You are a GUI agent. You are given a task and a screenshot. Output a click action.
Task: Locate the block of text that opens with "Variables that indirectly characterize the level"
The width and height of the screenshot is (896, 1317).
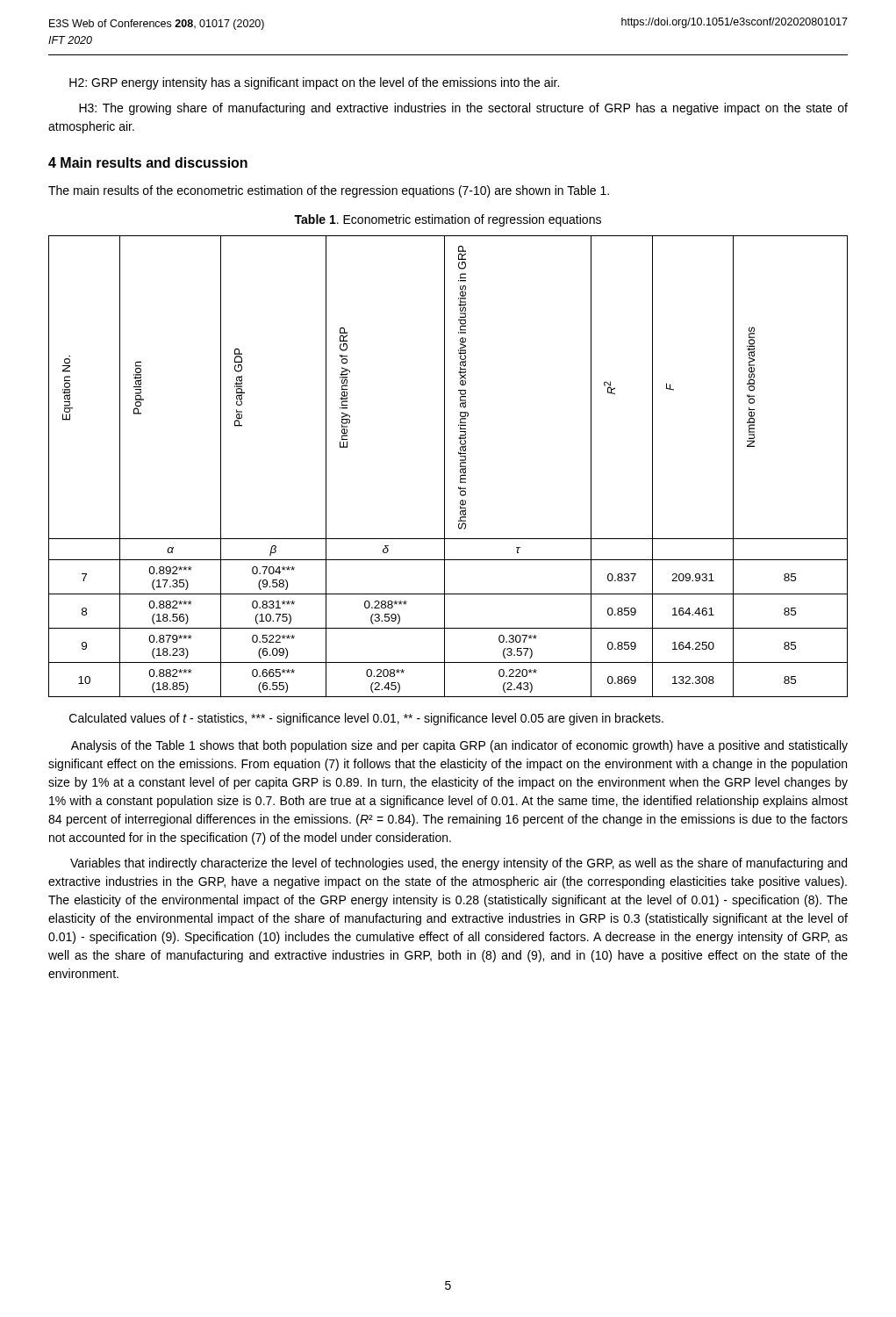[448, 919]
